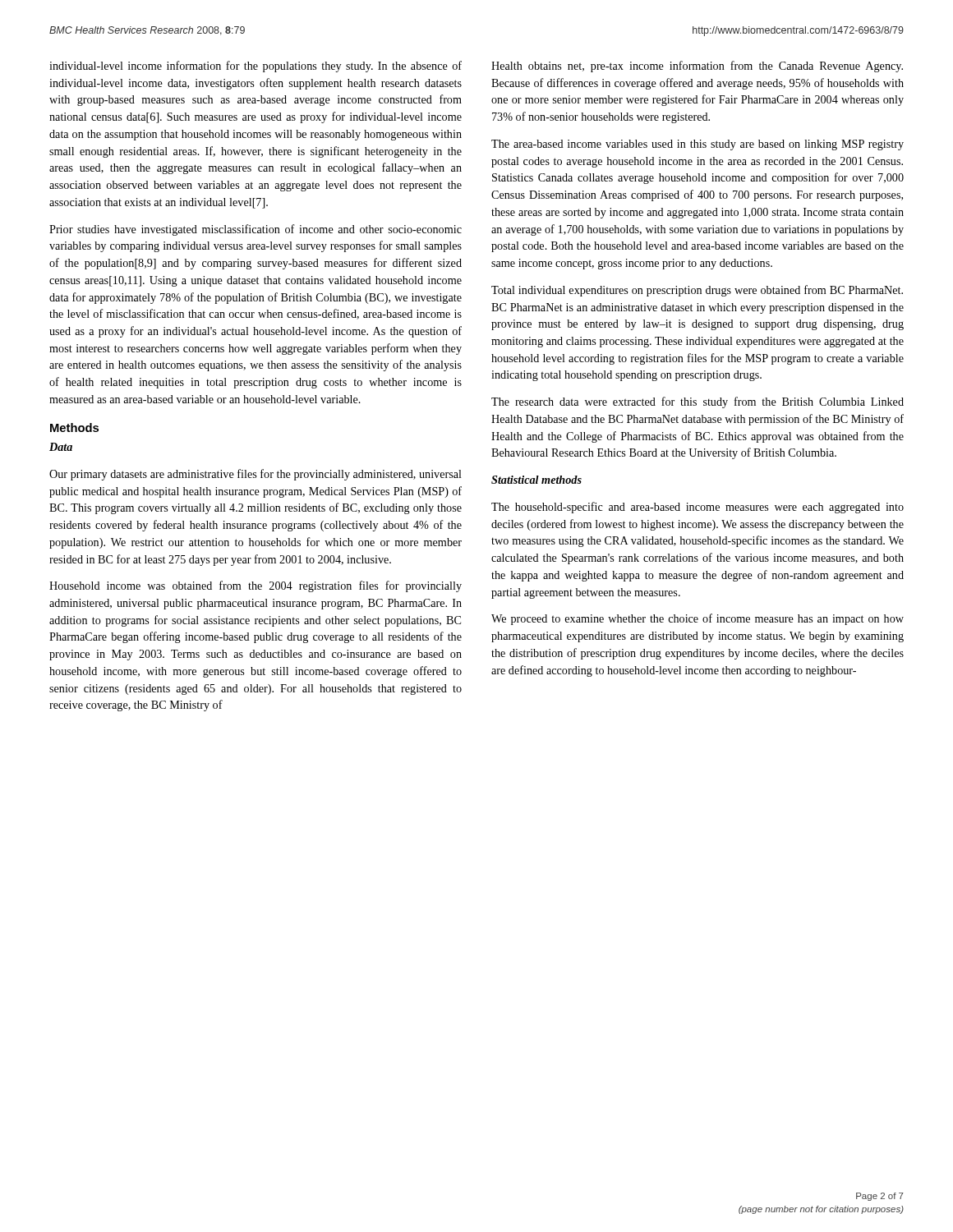This screenshot has height=1232, width=953.
Task: Where is the passage that starts "Household income was"?
Action: point(255,646)
